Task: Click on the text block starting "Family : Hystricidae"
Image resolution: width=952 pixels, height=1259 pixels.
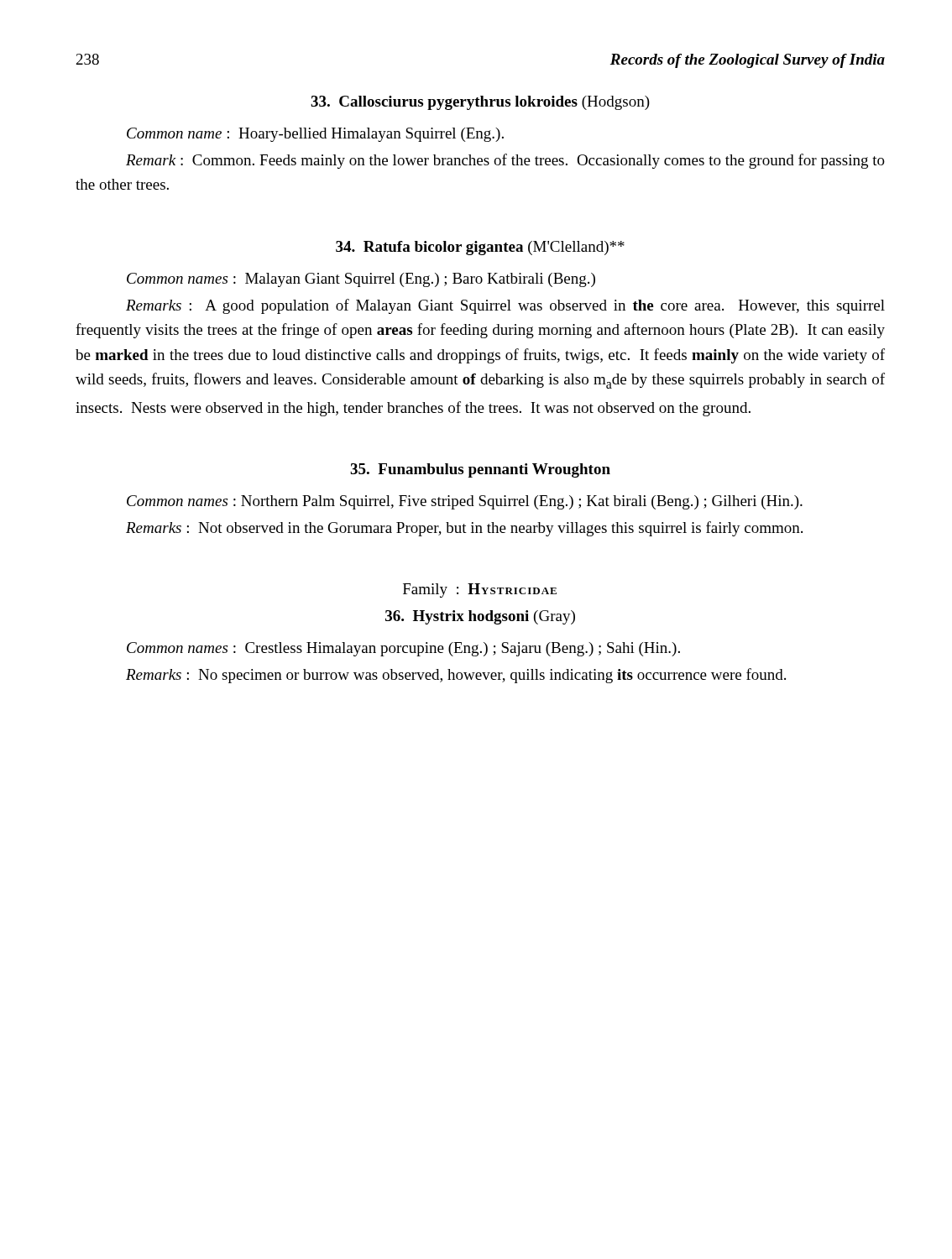Action: tap(480, 589)
